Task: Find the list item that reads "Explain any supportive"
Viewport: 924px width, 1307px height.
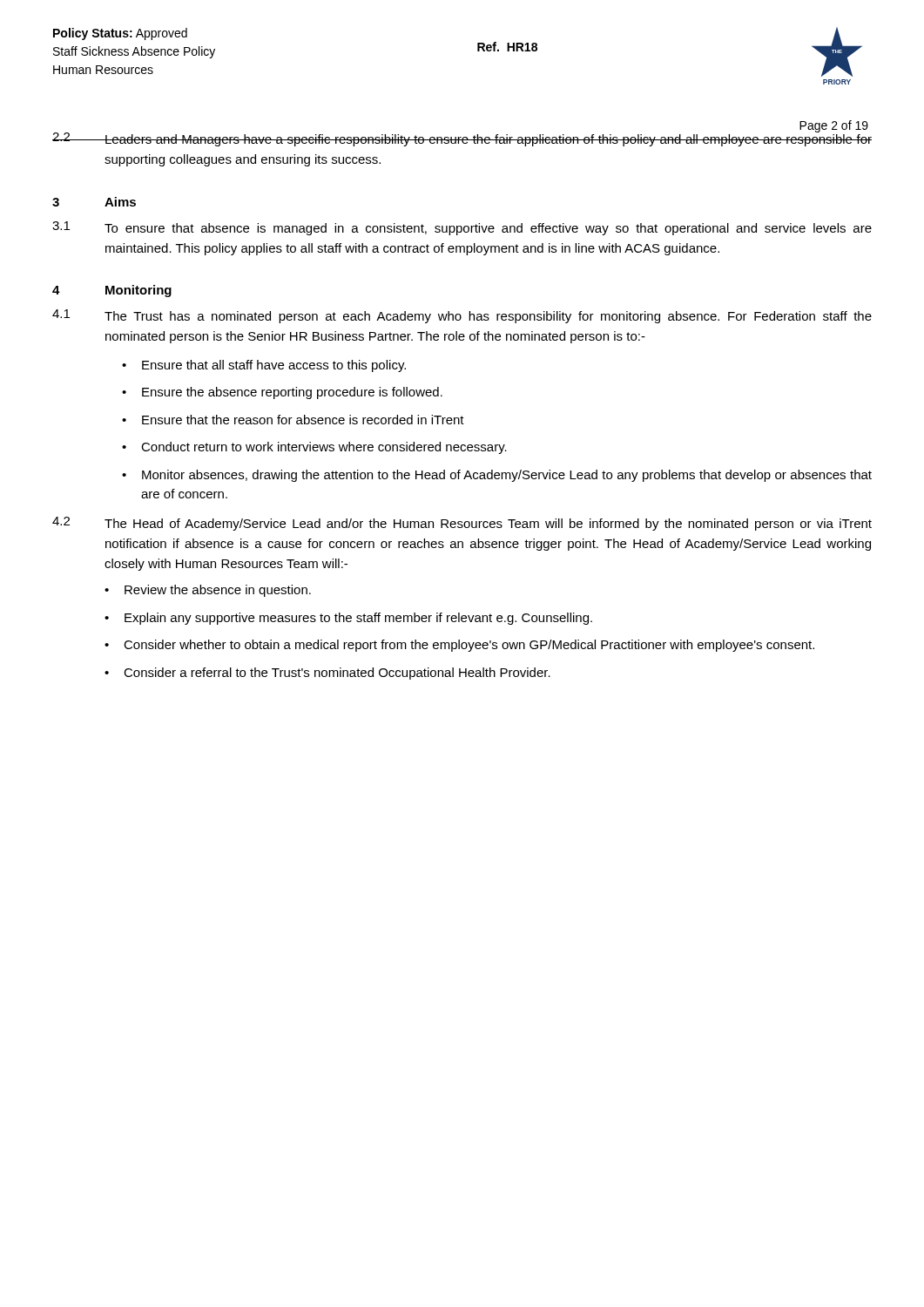Action: (358, 618)
